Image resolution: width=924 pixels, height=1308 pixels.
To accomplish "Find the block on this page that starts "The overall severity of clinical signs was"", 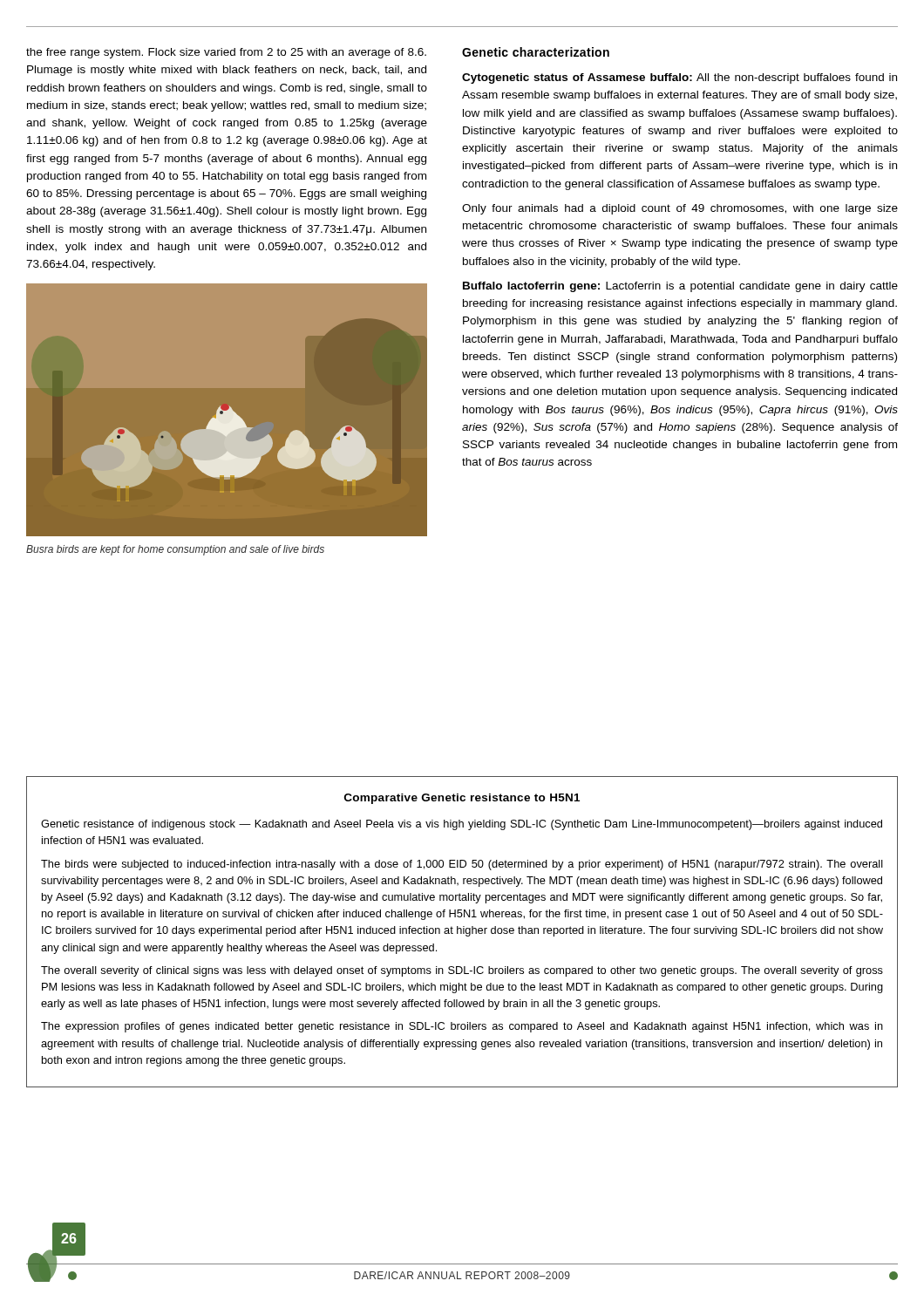I will click(462, 987).
